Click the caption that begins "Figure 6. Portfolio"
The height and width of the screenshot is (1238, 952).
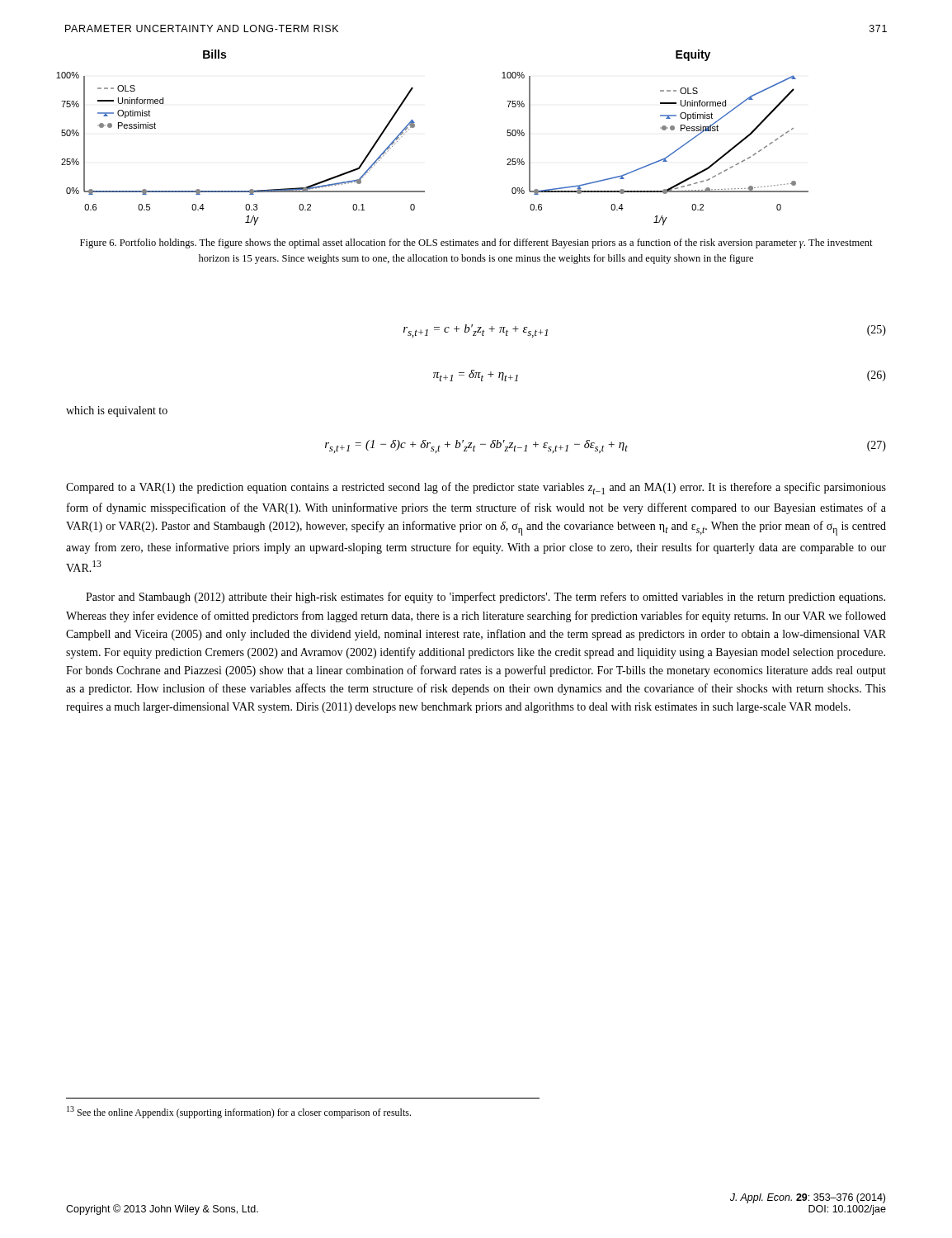pyautogui.click(x=476, y=250)
